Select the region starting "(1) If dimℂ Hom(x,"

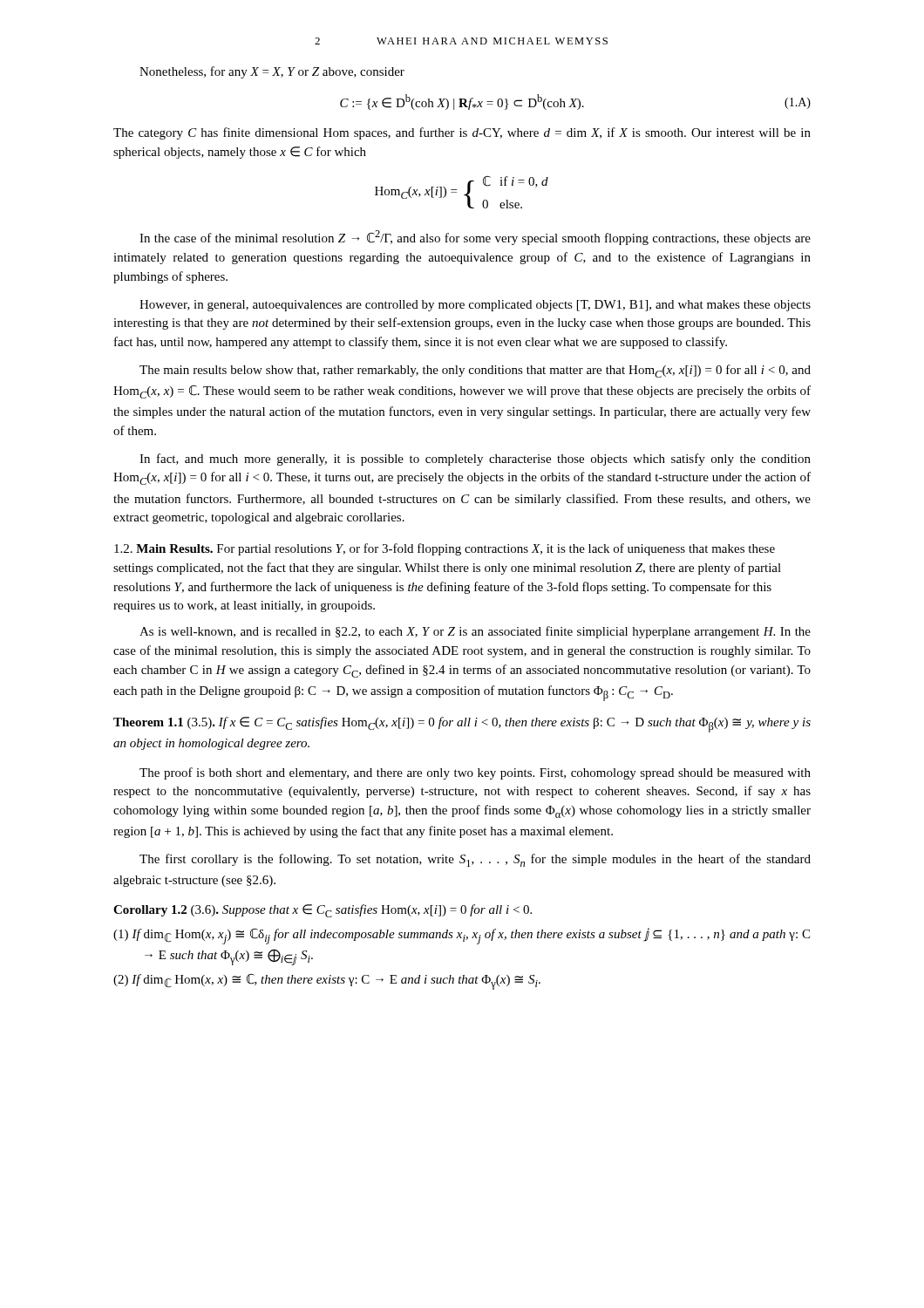tap(462, 946)
